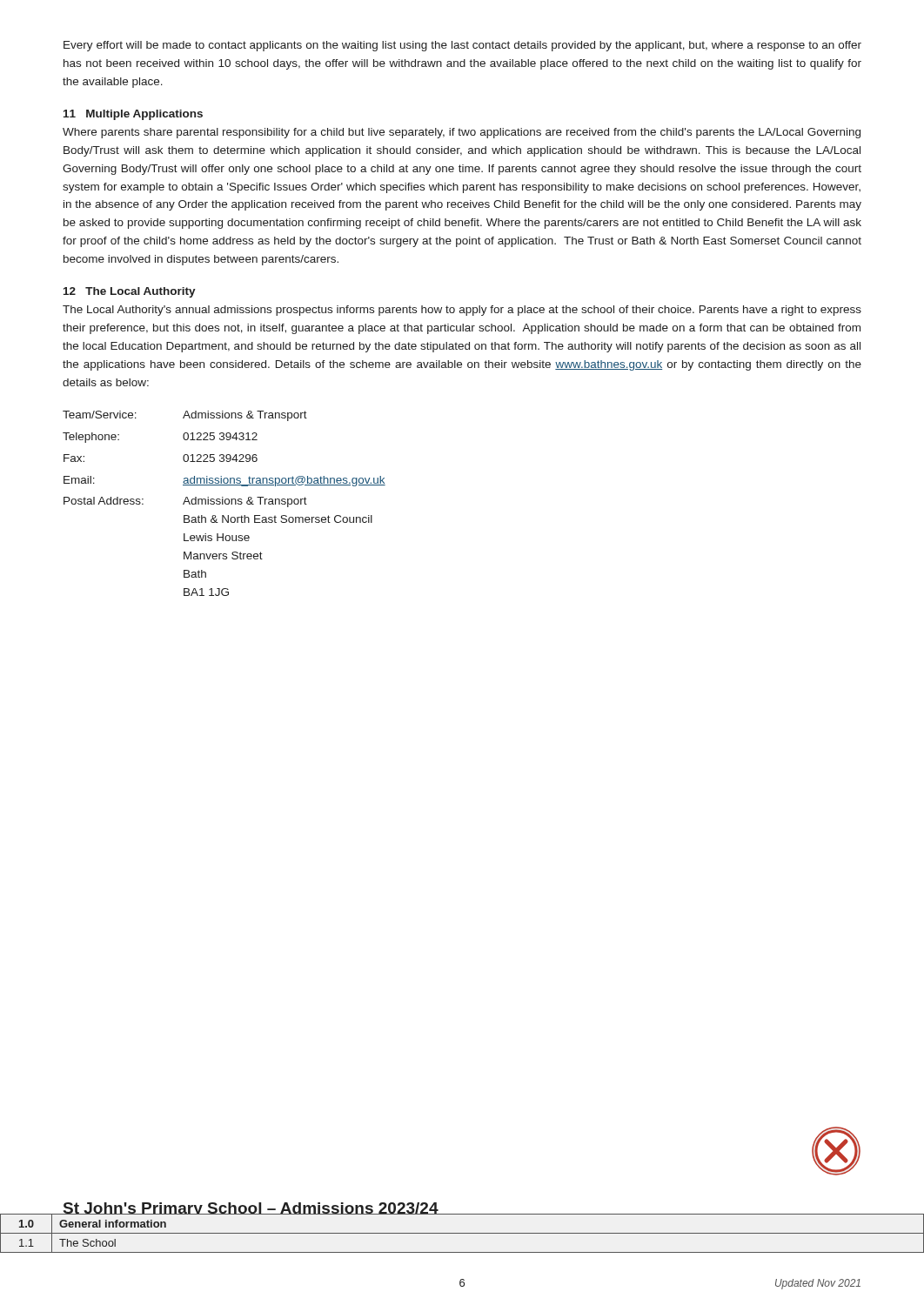Viewport: 924px width, 1305px height.
Task: Select the table that reads "The School"
Action: tap(462, 1233)
